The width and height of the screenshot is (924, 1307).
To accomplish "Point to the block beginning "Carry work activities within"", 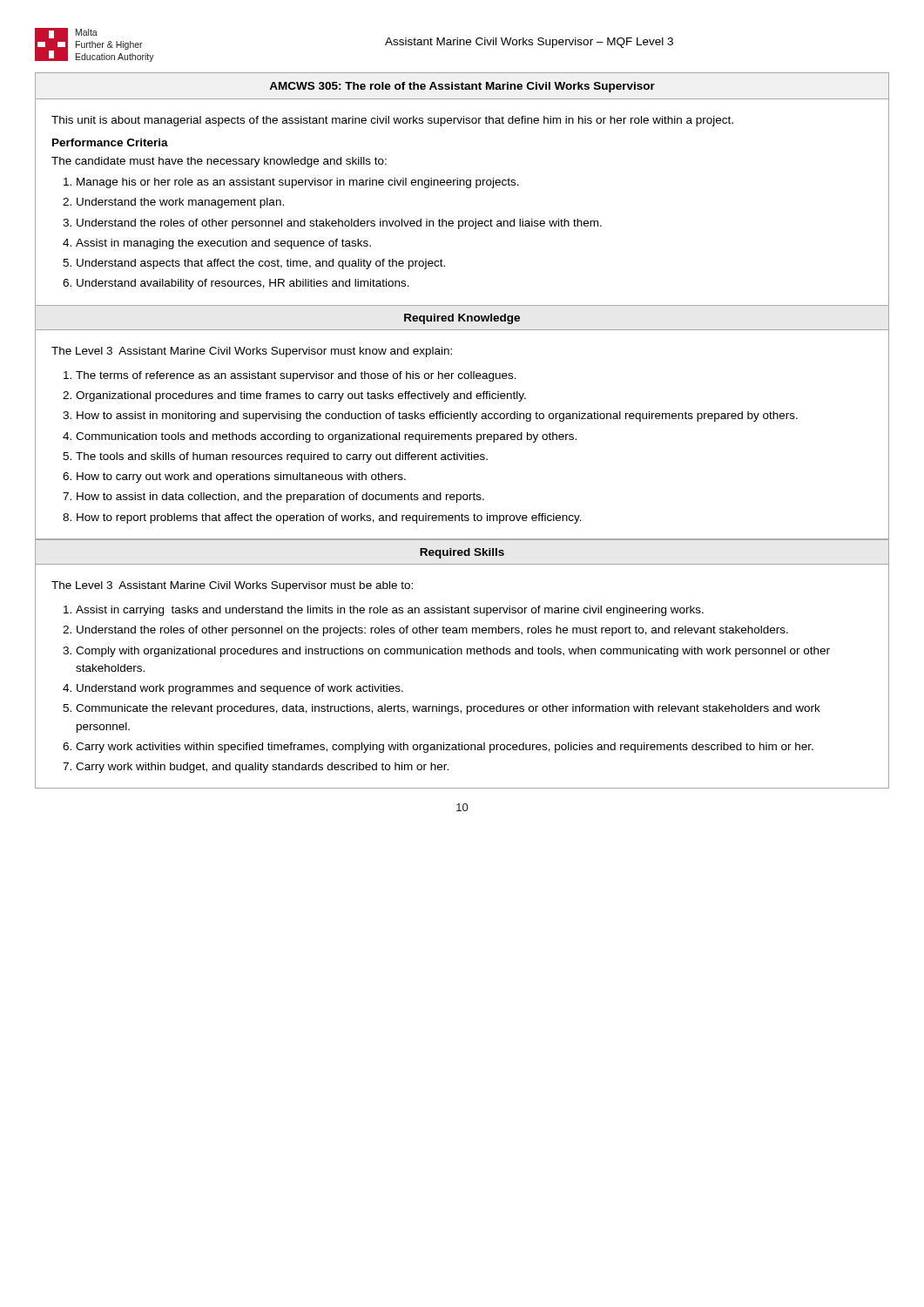I will click(x=445, y=746).
